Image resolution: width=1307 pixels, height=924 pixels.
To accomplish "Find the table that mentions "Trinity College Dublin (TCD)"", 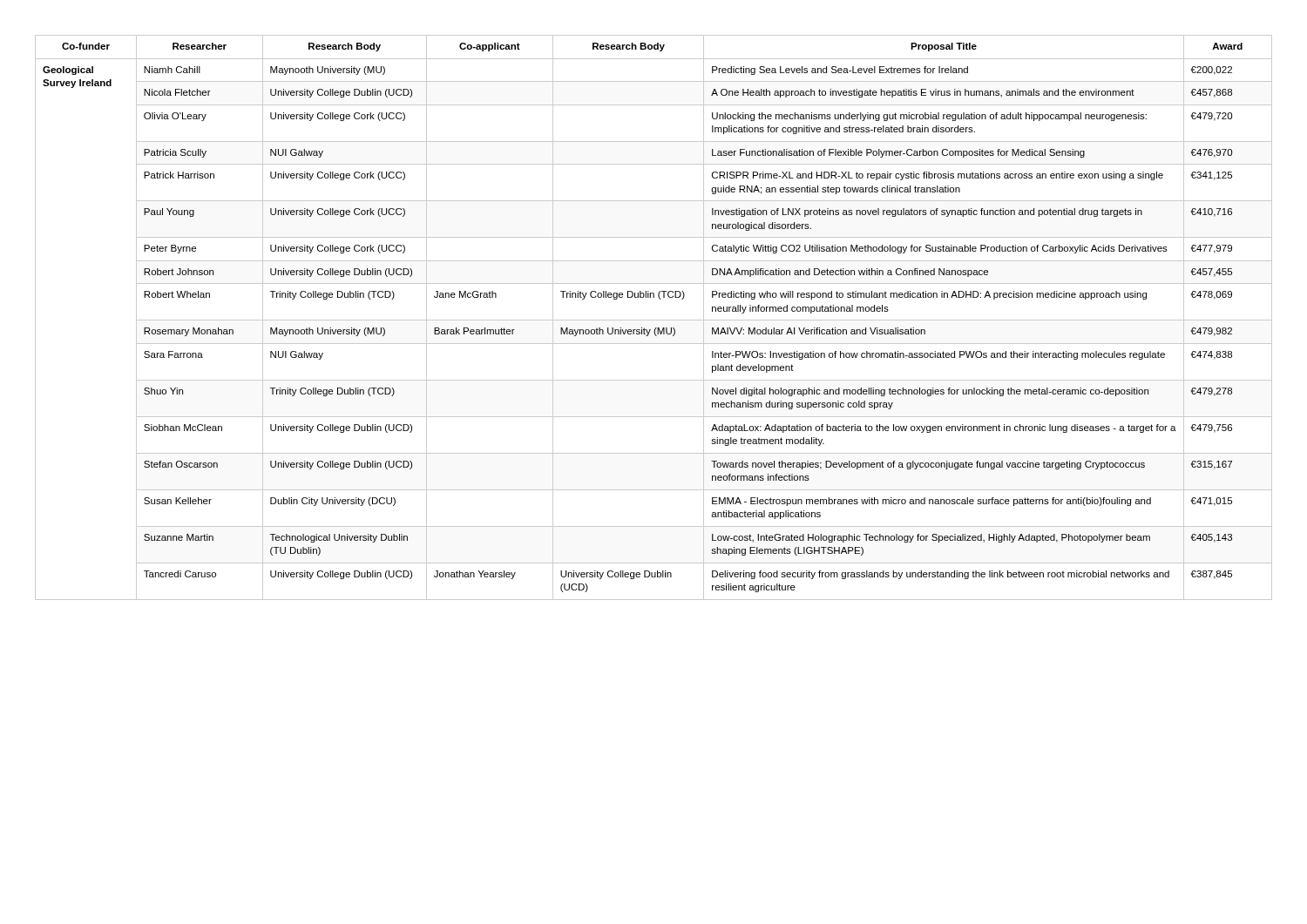I will (x=654, y=317).
